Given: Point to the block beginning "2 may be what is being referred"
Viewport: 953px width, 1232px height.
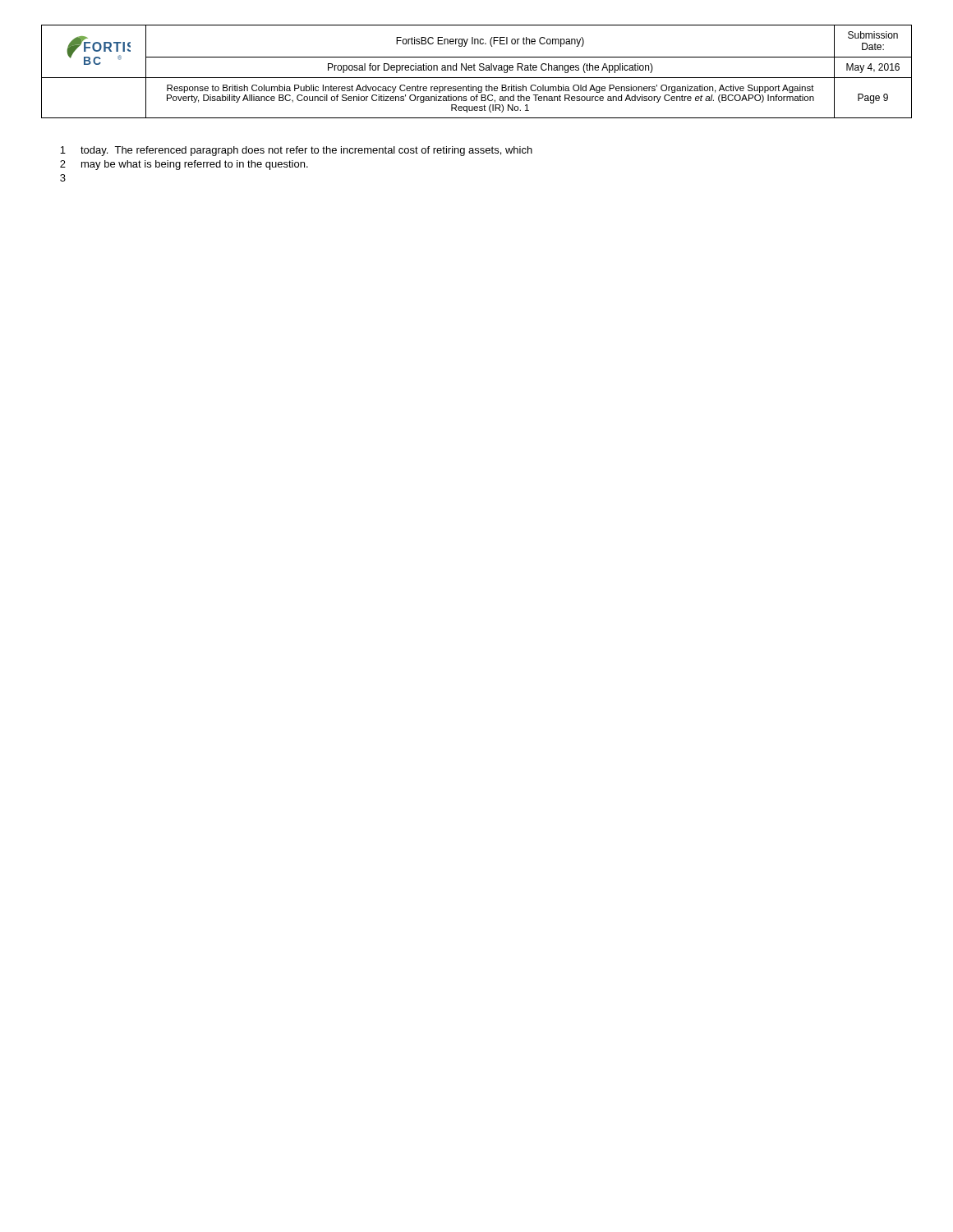Looking at the screenshot, I should 175,164.
